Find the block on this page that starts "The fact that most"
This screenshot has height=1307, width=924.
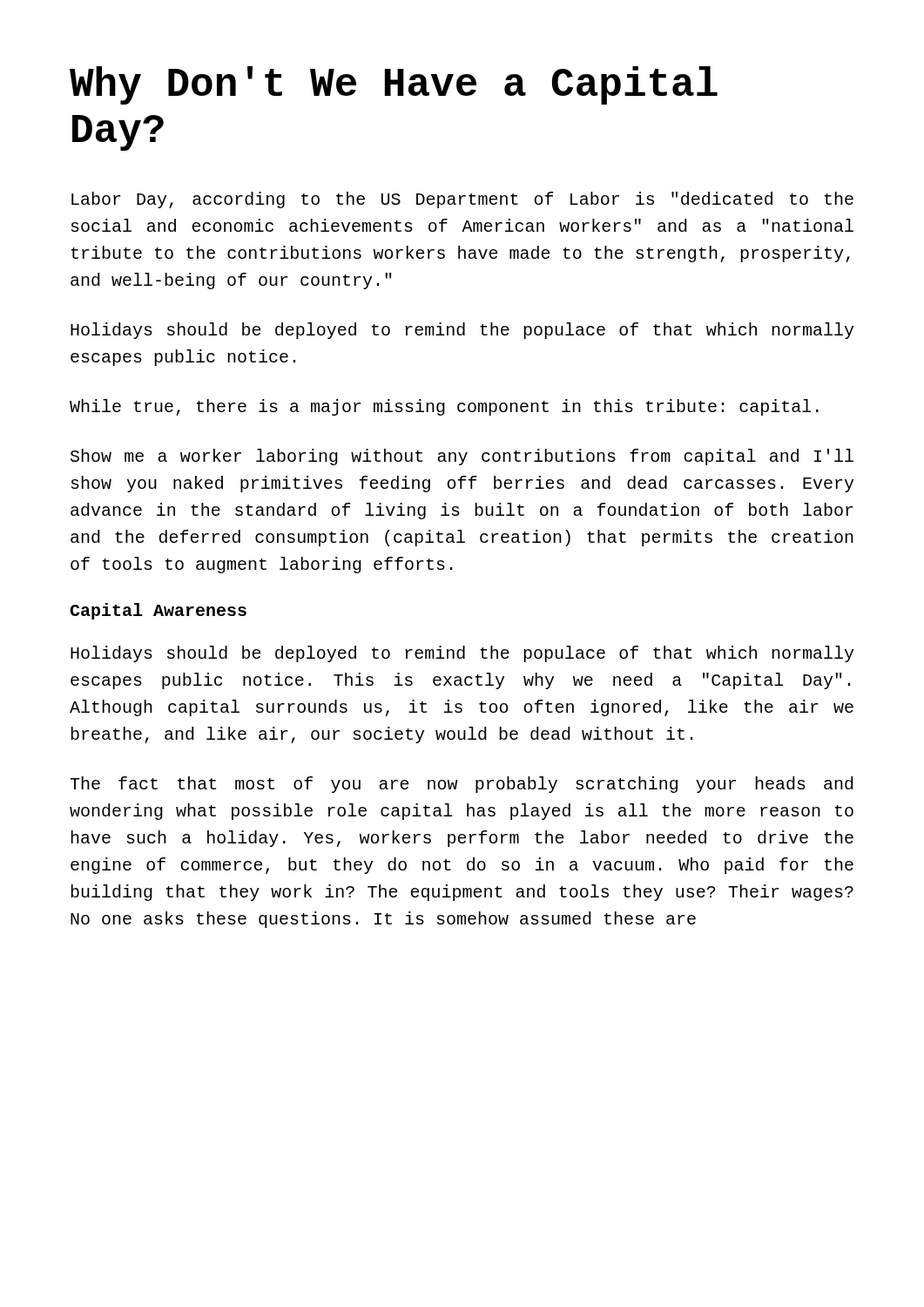tap(462, 852)
